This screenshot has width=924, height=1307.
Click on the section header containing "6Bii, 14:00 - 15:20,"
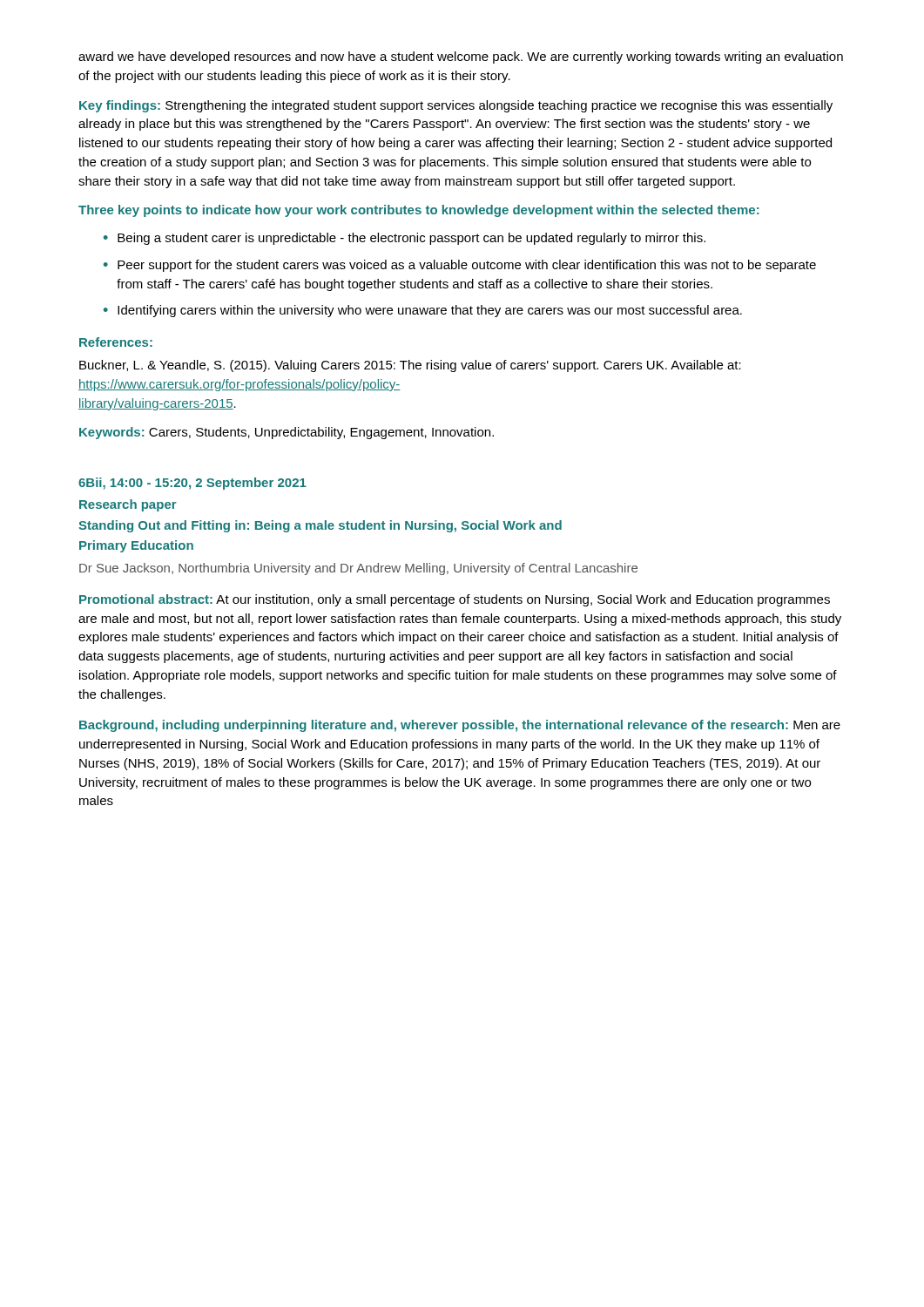(192, 482)
